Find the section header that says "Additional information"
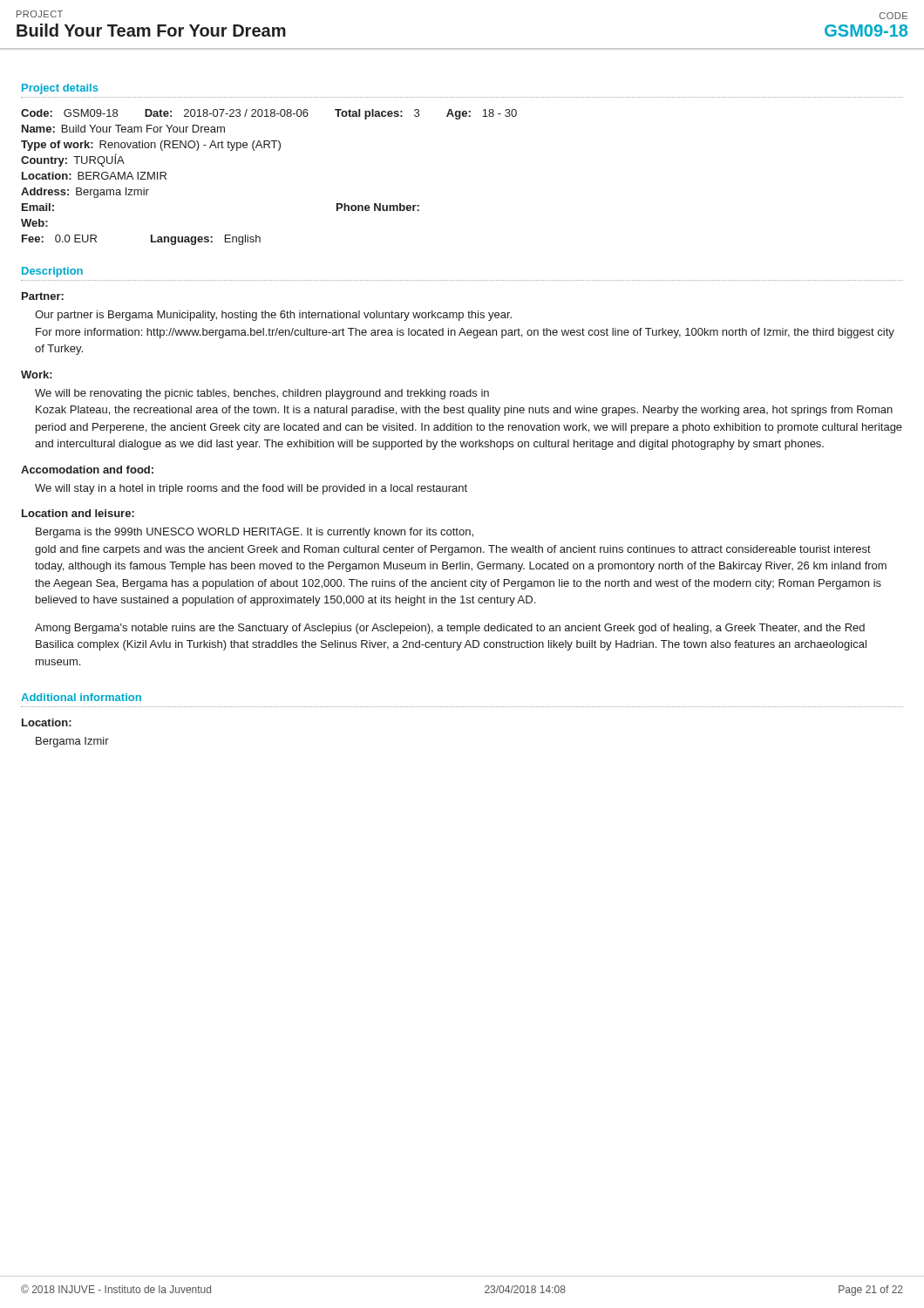This screenshot has width=924, height=1308. (81, 697)
